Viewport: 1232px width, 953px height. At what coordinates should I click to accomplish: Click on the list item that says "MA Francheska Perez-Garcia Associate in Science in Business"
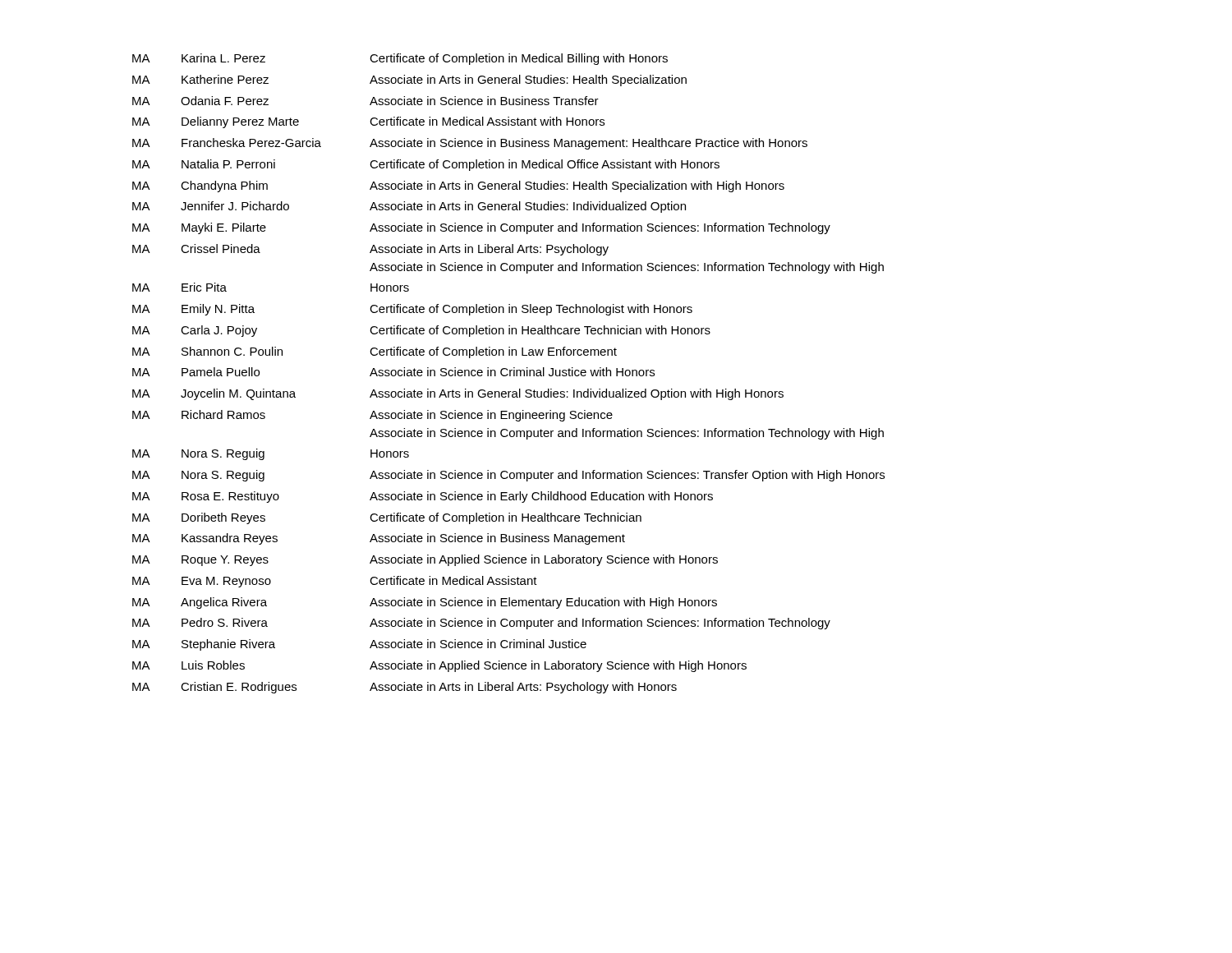632,143
